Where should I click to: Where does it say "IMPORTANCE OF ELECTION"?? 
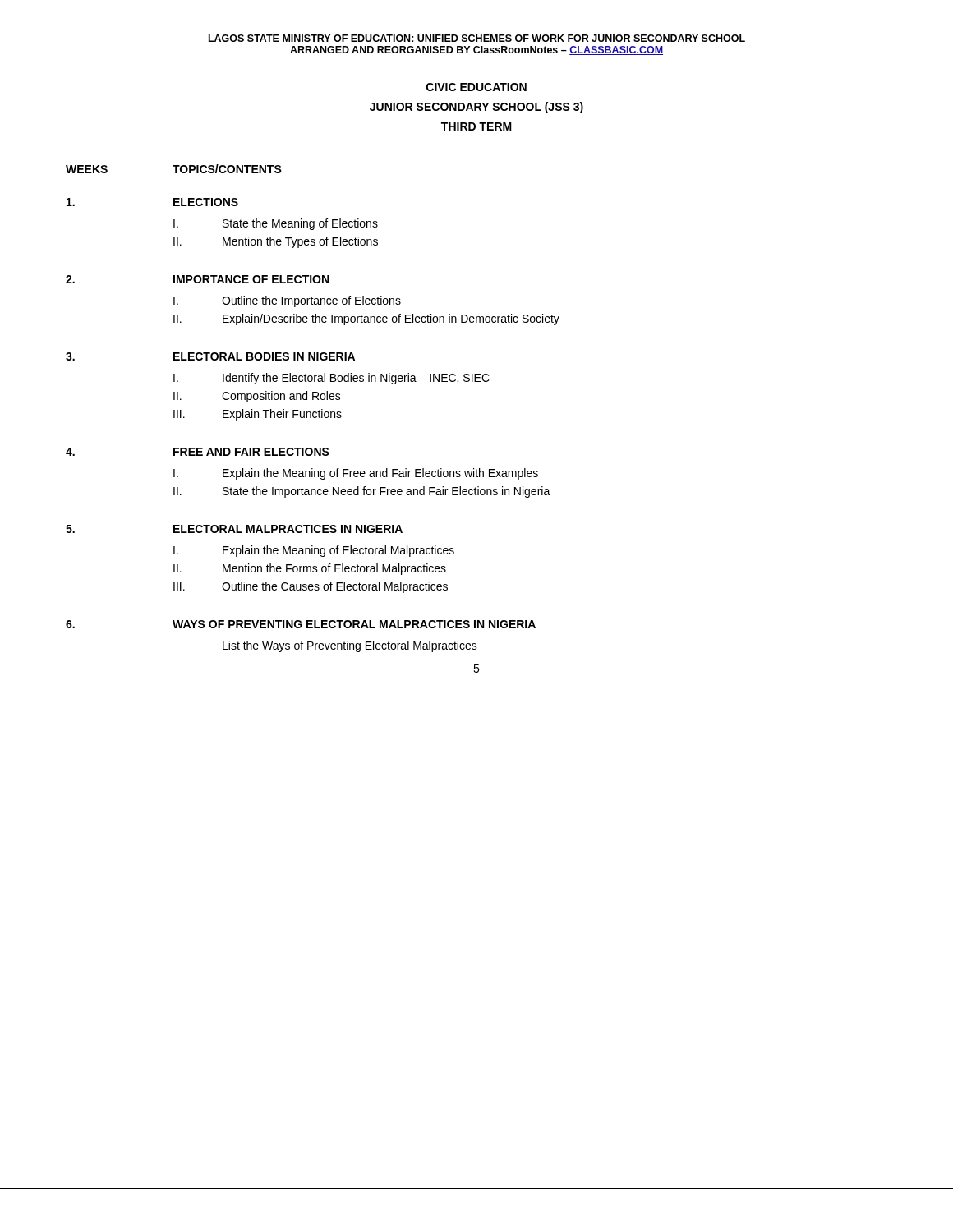point(251,279)
